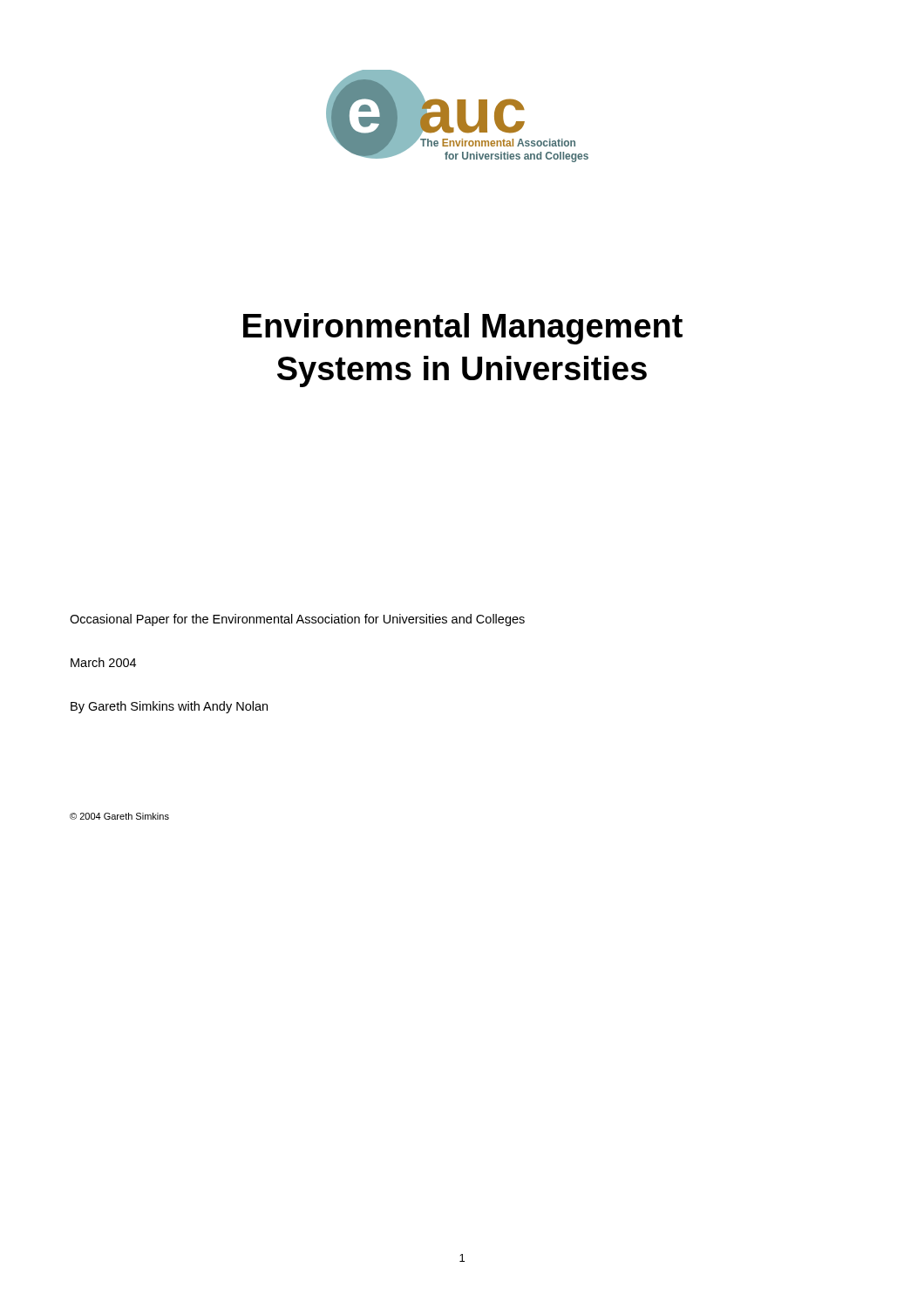Click on the text block starting "March 2004"
Screen dimensions: 1308x924
[103, 662]
